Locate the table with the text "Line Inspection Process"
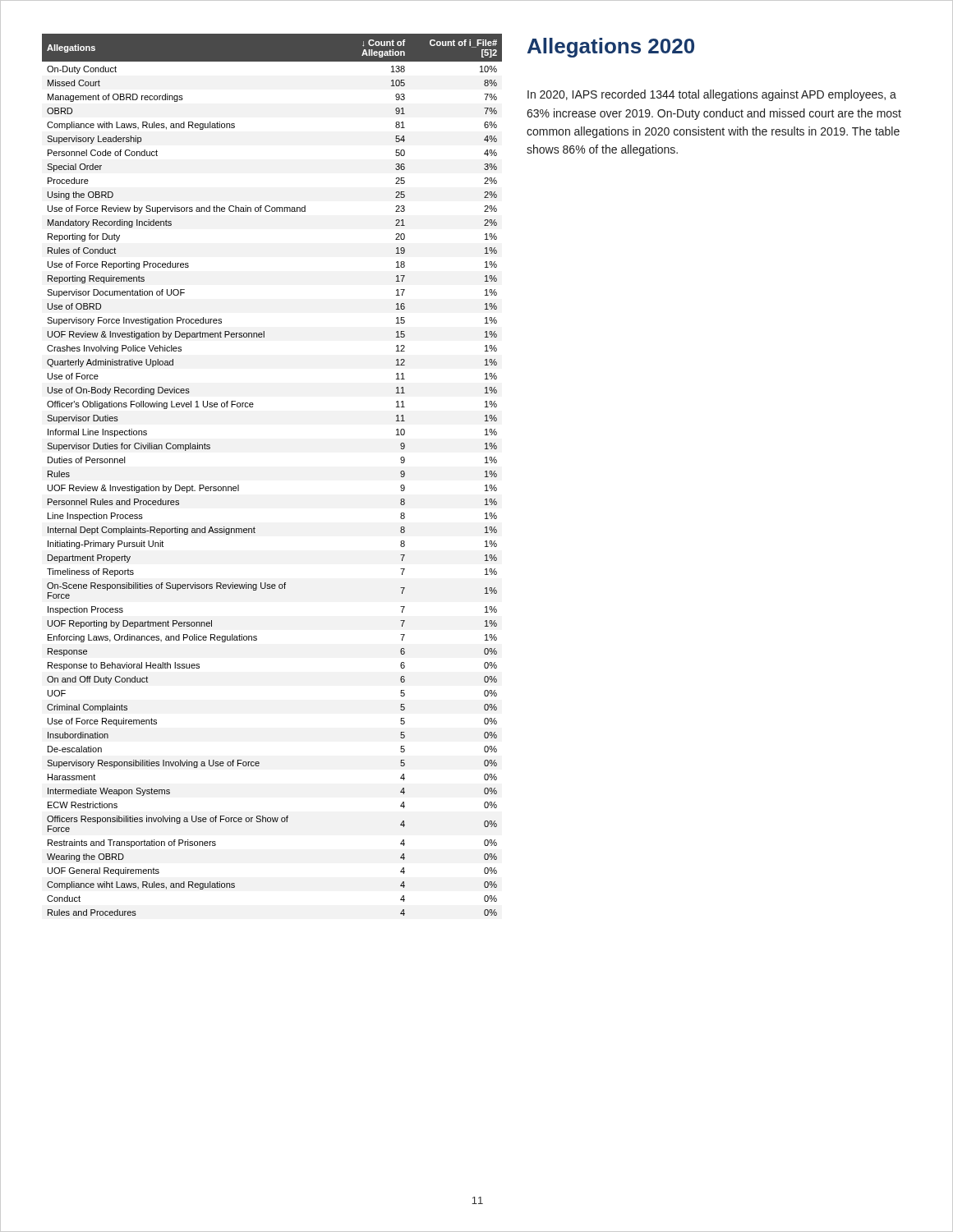 (272, 476)
